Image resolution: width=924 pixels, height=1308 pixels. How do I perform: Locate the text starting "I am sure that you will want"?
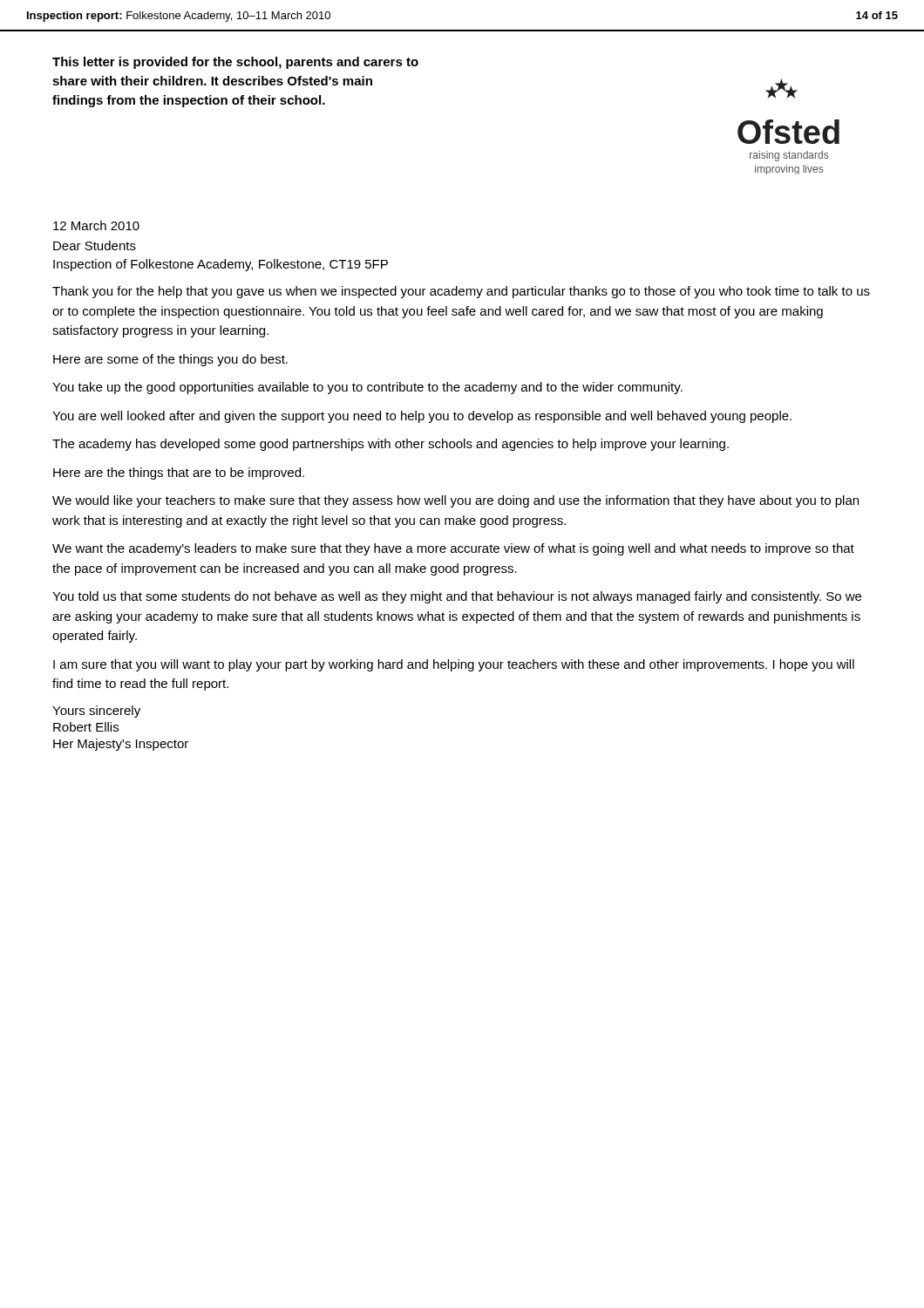click(x=453, y=673)
